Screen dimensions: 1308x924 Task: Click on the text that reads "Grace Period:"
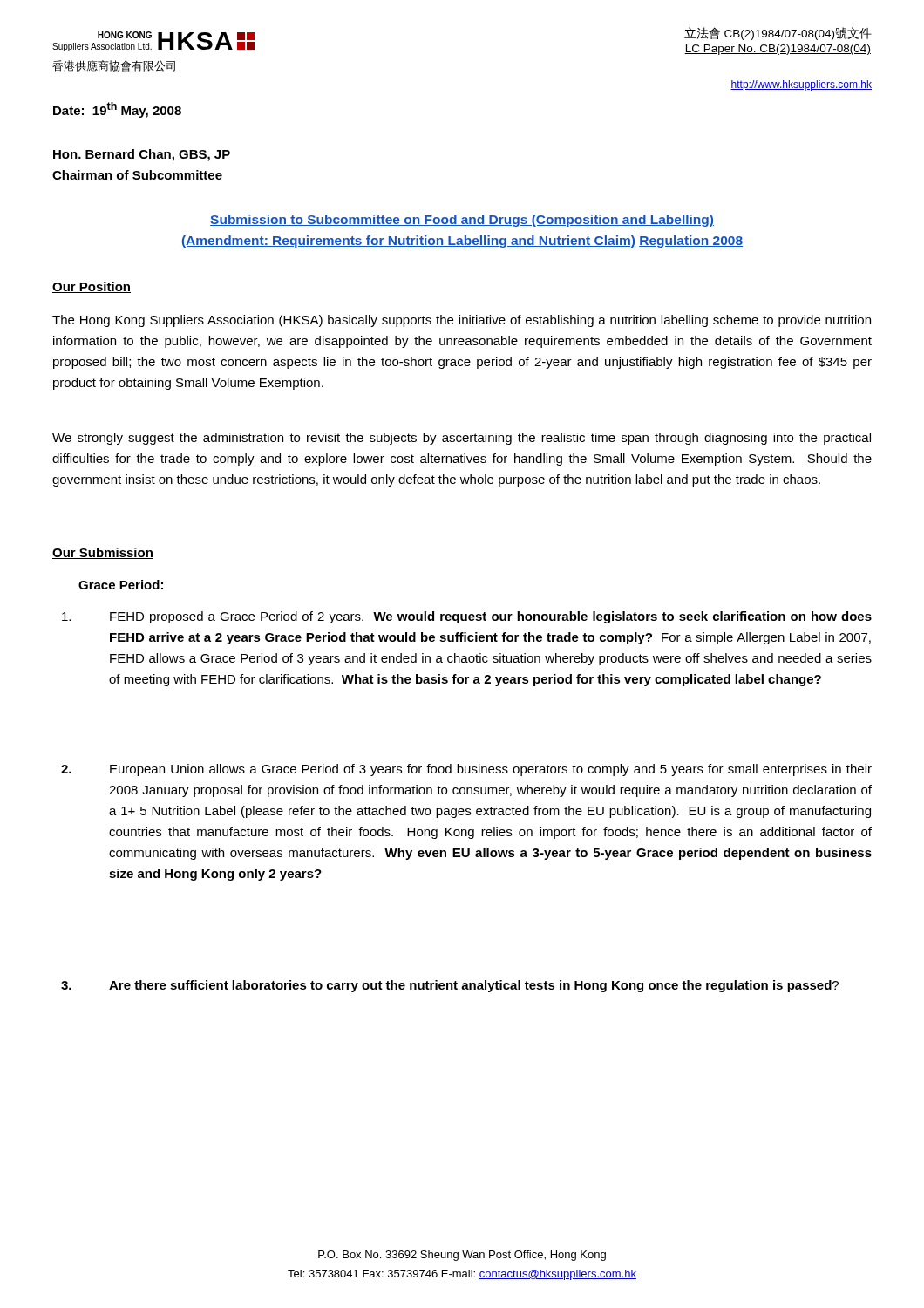[x=121, y=585]
